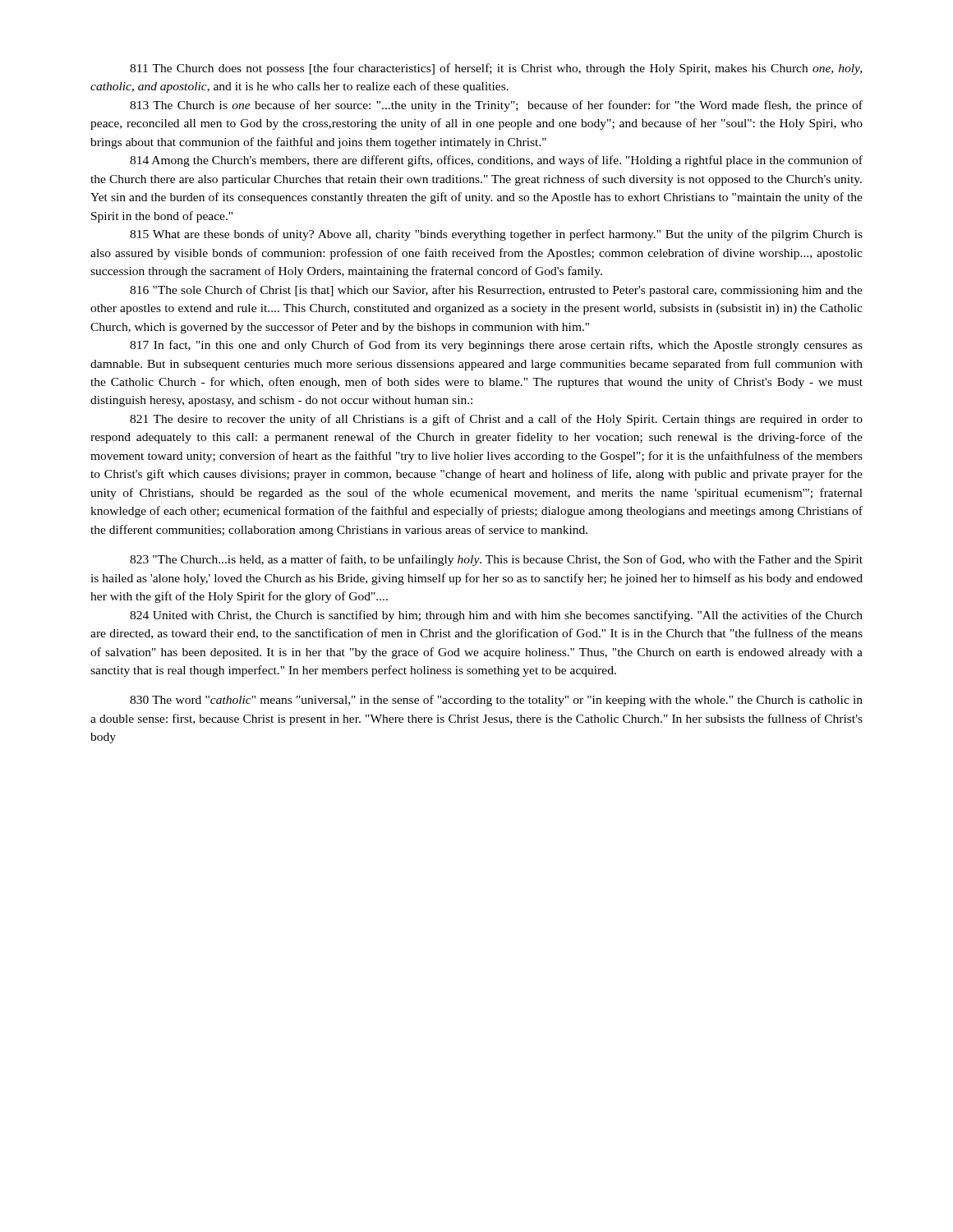Locate the block starting "813 The Church is"

(x=476, y=124)
